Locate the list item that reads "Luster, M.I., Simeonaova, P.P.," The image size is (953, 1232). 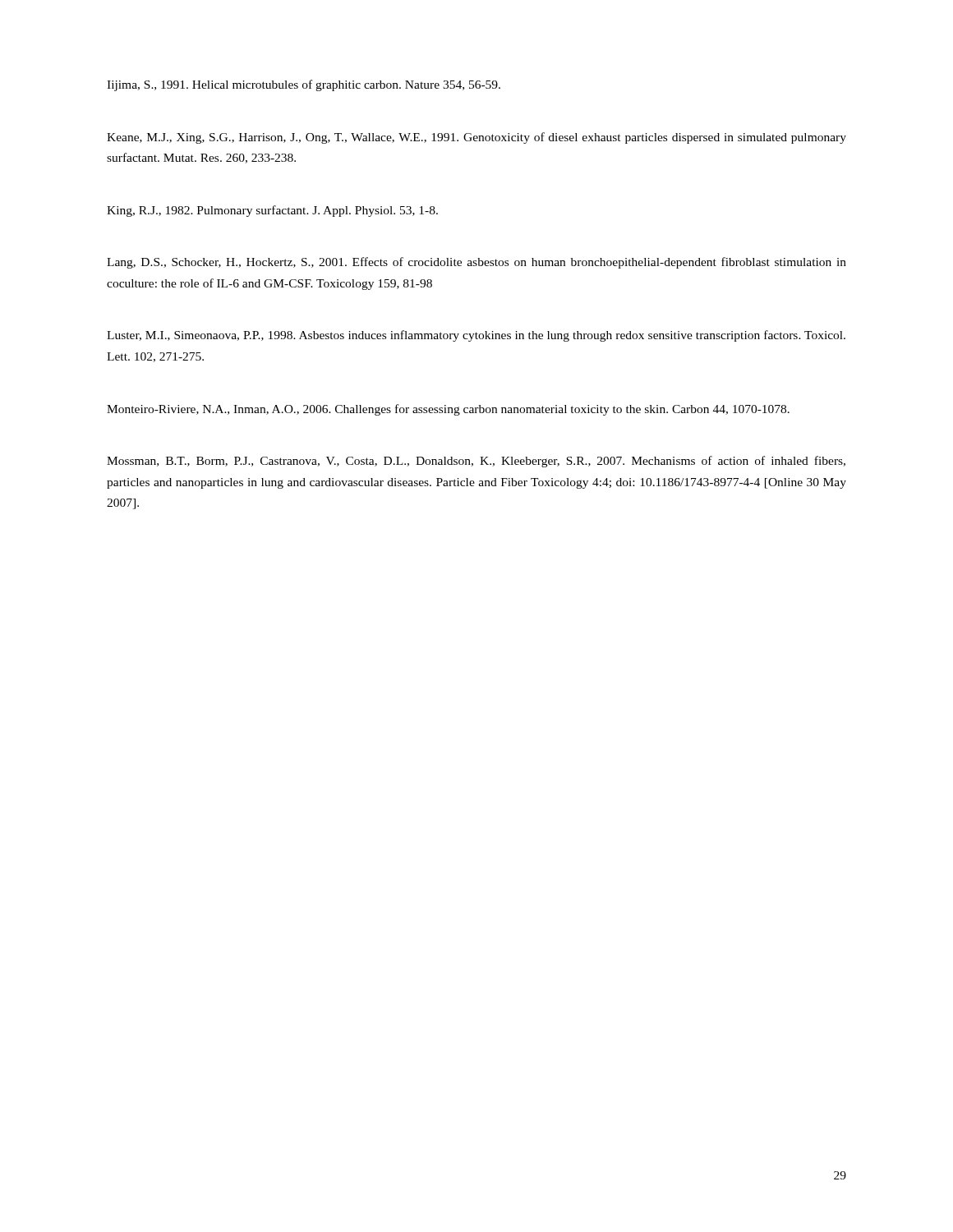click(x=476, y=345)
